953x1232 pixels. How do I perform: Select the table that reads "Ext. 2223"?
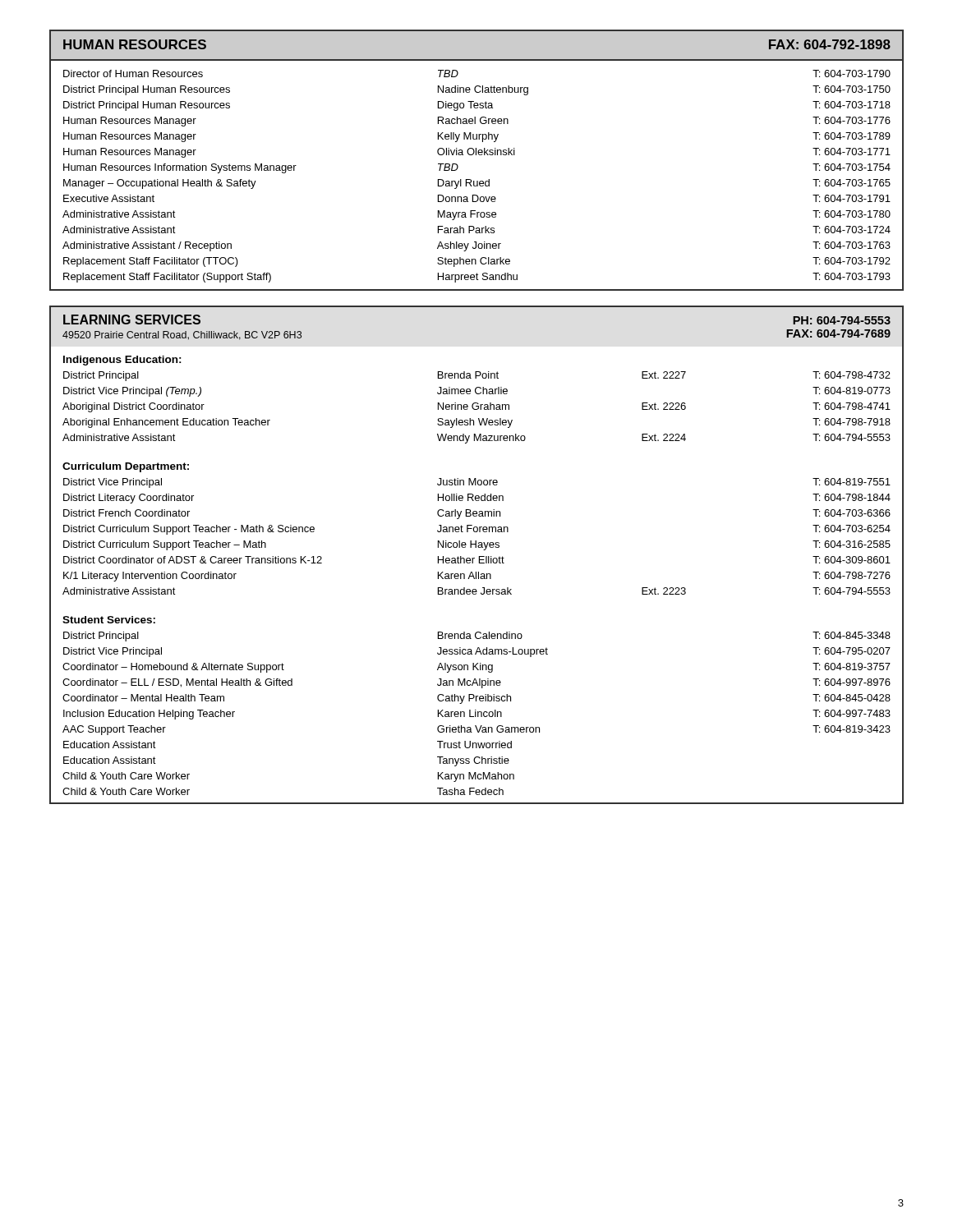476,536
